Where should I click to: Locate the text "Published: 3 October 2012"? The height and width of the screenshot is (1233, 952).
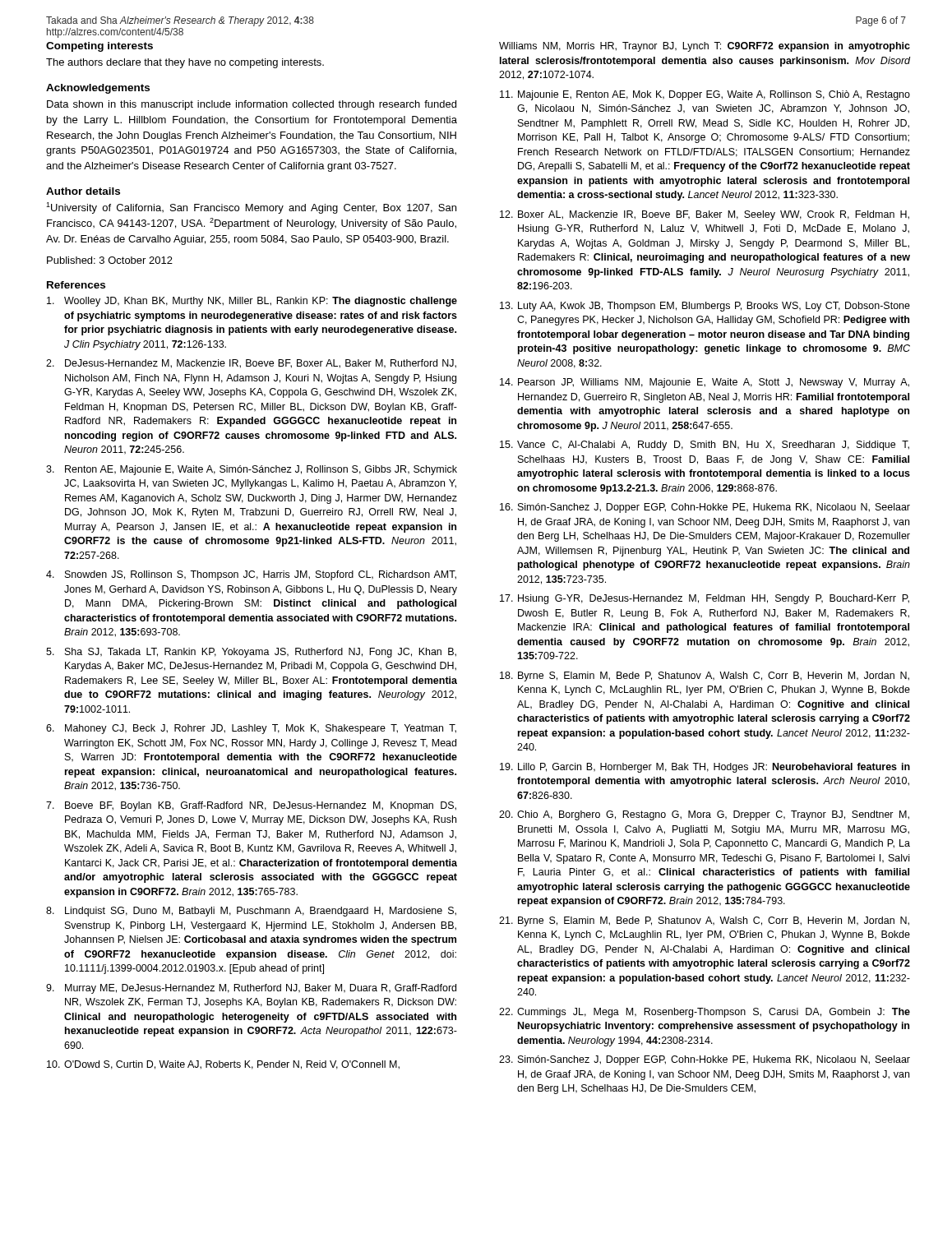(x=109, y=260)
